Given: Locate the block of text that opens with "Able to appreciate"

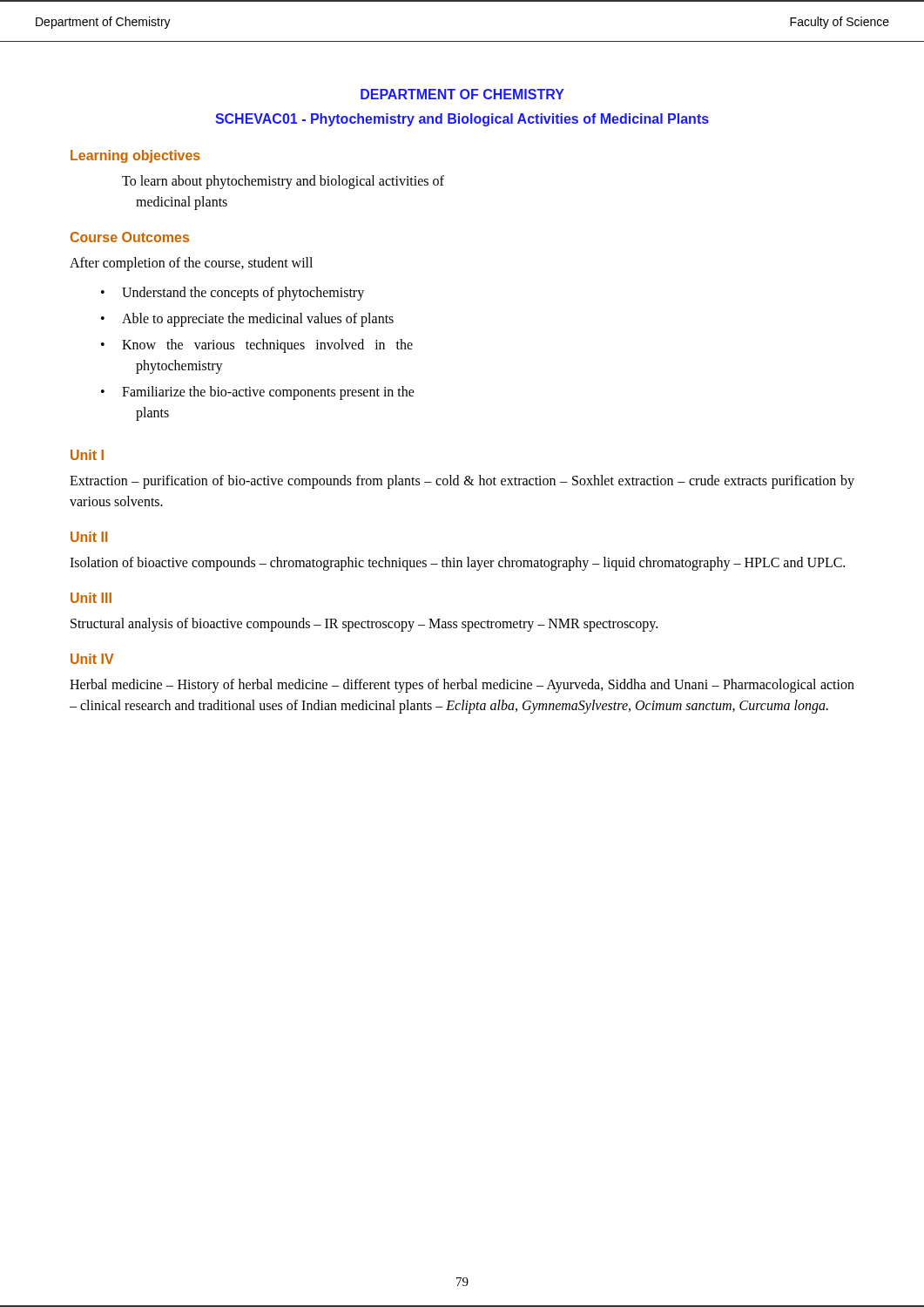Looking at the screenshot, I should tap(258, 318).
